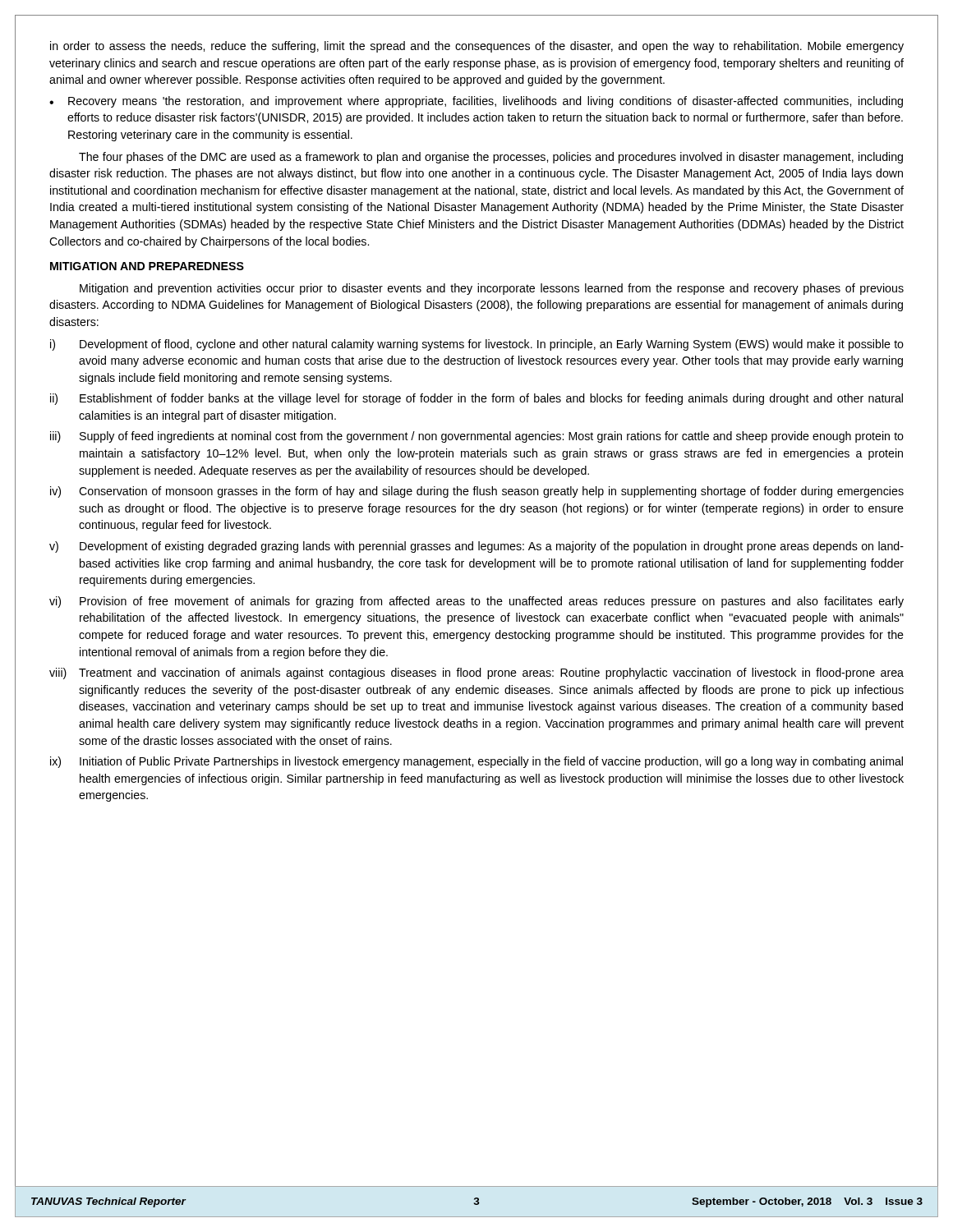The width and height of the screenshot is (953, 1232).
Task: Click on the element starting "i) Development of flood, cyclone and other natural"
Action: 476,361
